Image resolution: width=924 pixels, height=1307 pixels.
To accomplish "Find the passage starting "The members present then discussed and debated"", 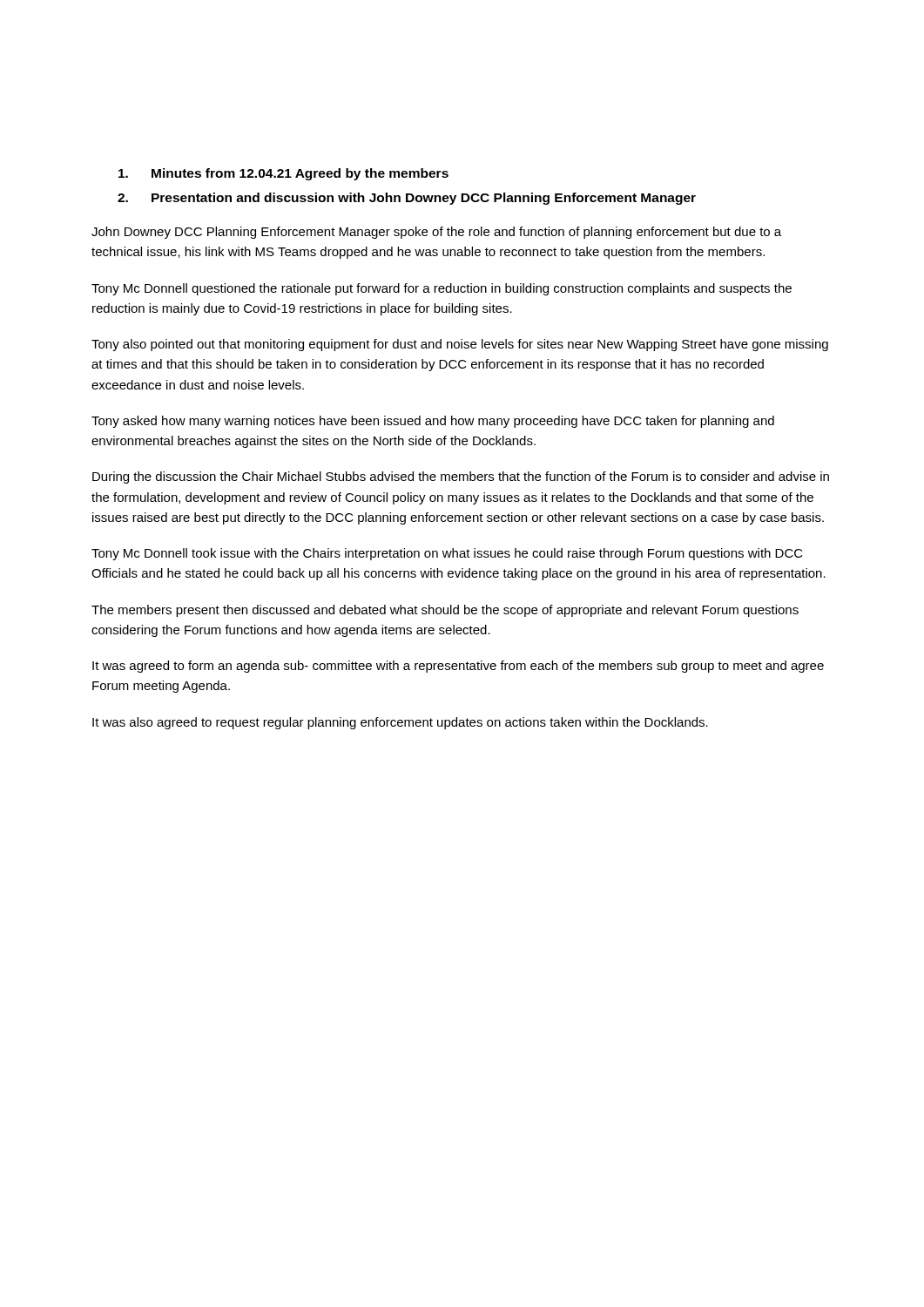I will (x=445, y=619).
